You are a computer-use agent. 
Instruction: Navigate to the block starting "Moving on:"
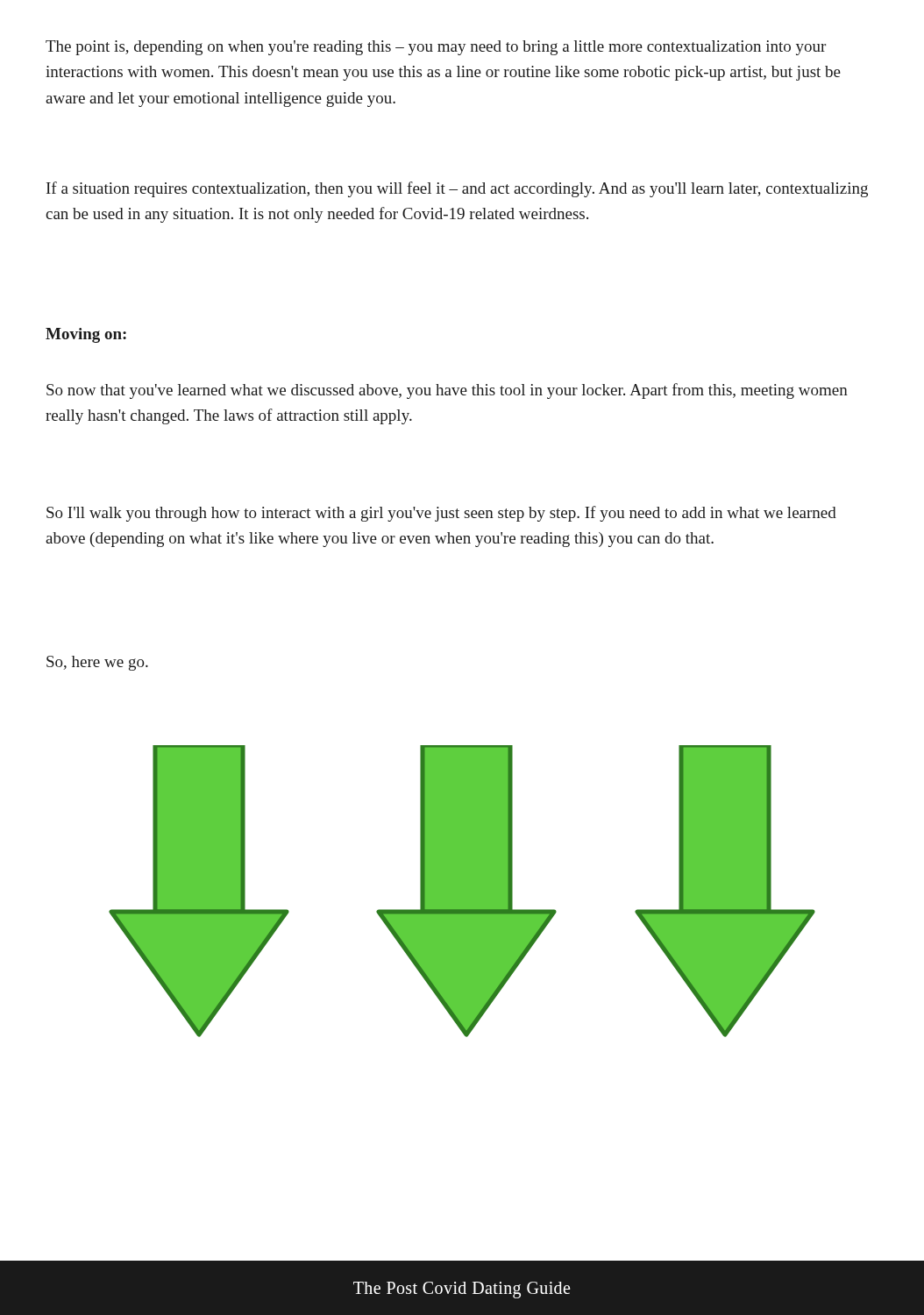[87, 334]
